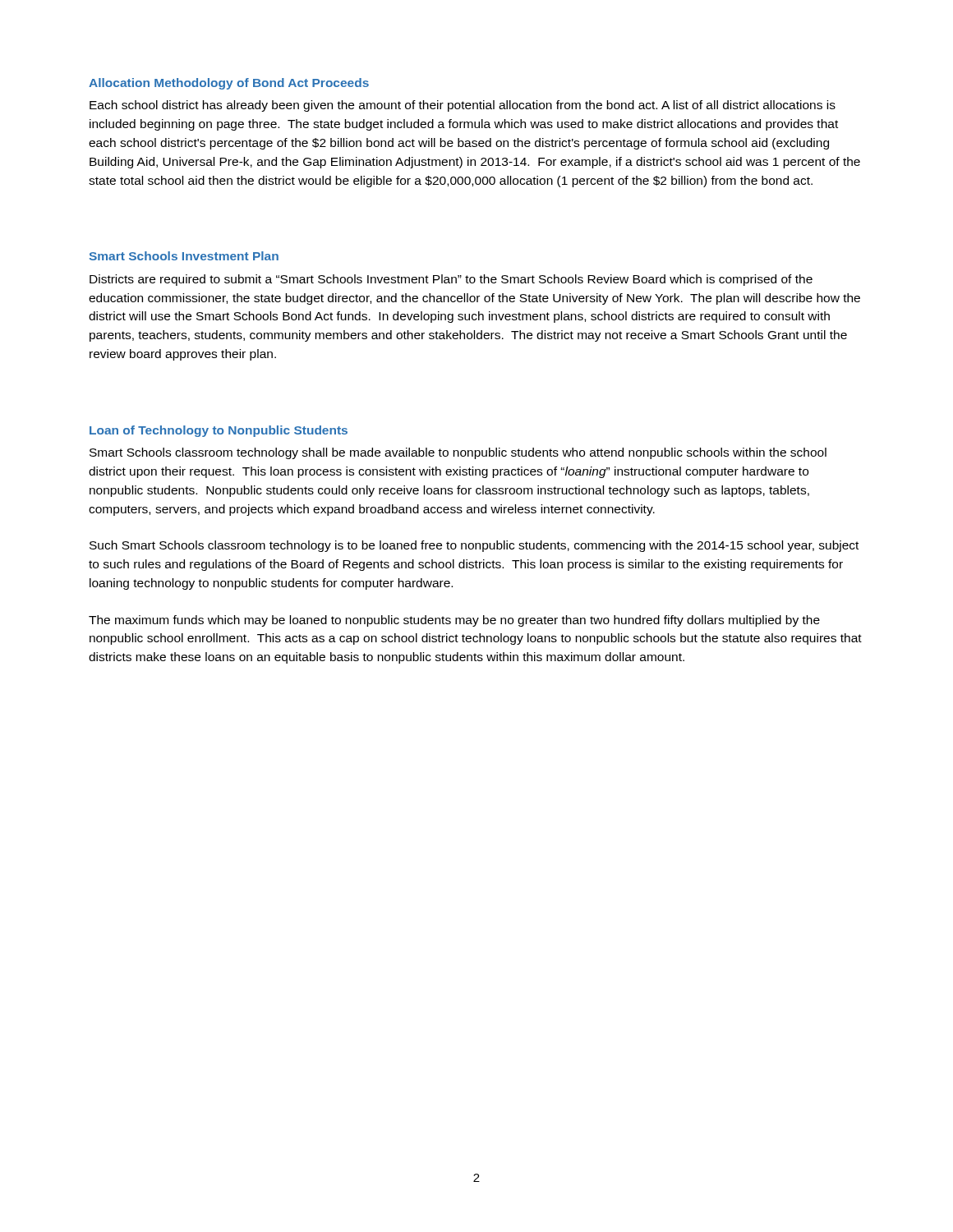Click on the section header that reads "Loan of Technology to Nonpublic Students"
953x1232 pixels.
(x=218, y=430)
